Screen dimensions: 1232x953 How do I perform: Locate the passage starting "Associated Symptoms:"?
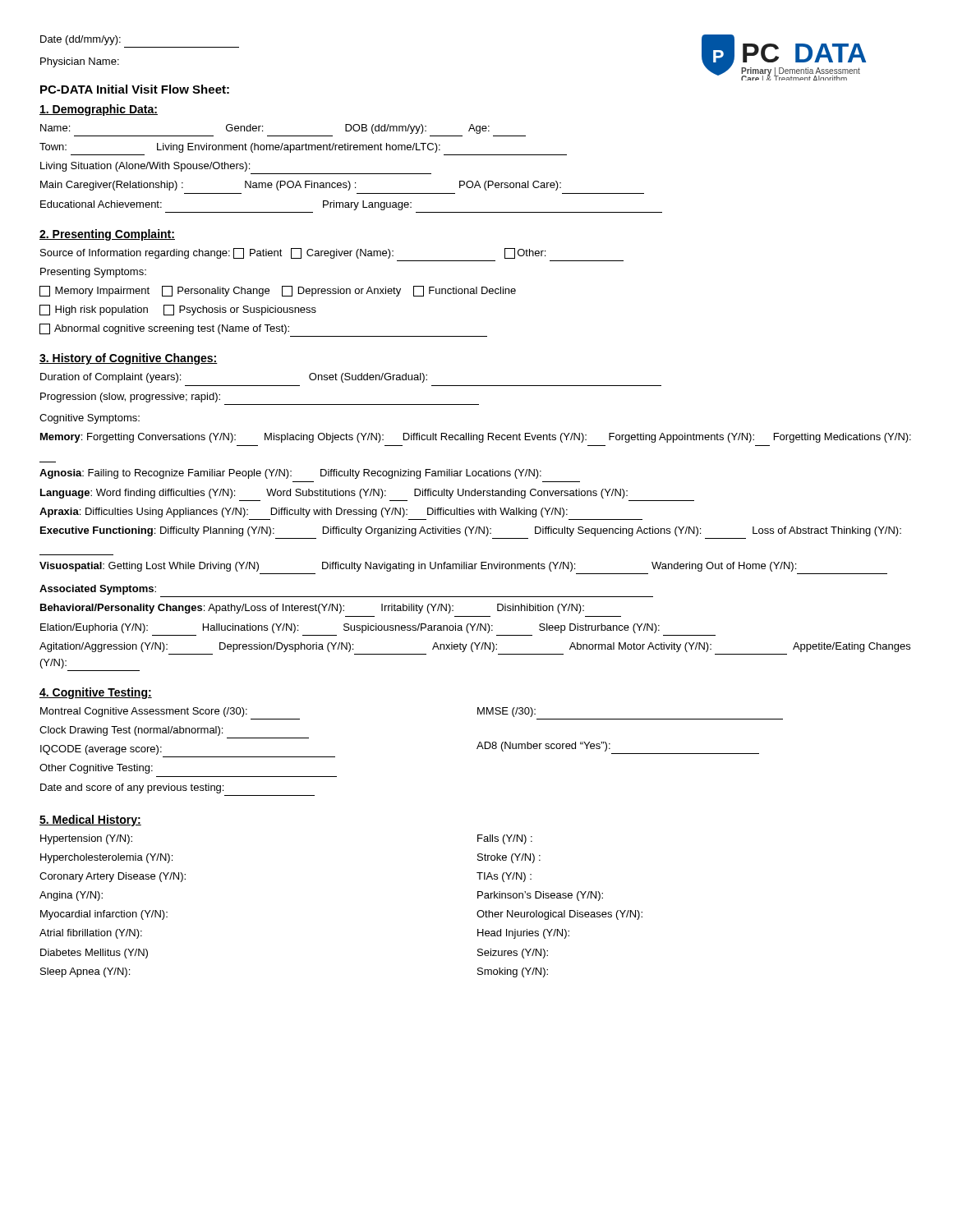[x=346, y=590]
